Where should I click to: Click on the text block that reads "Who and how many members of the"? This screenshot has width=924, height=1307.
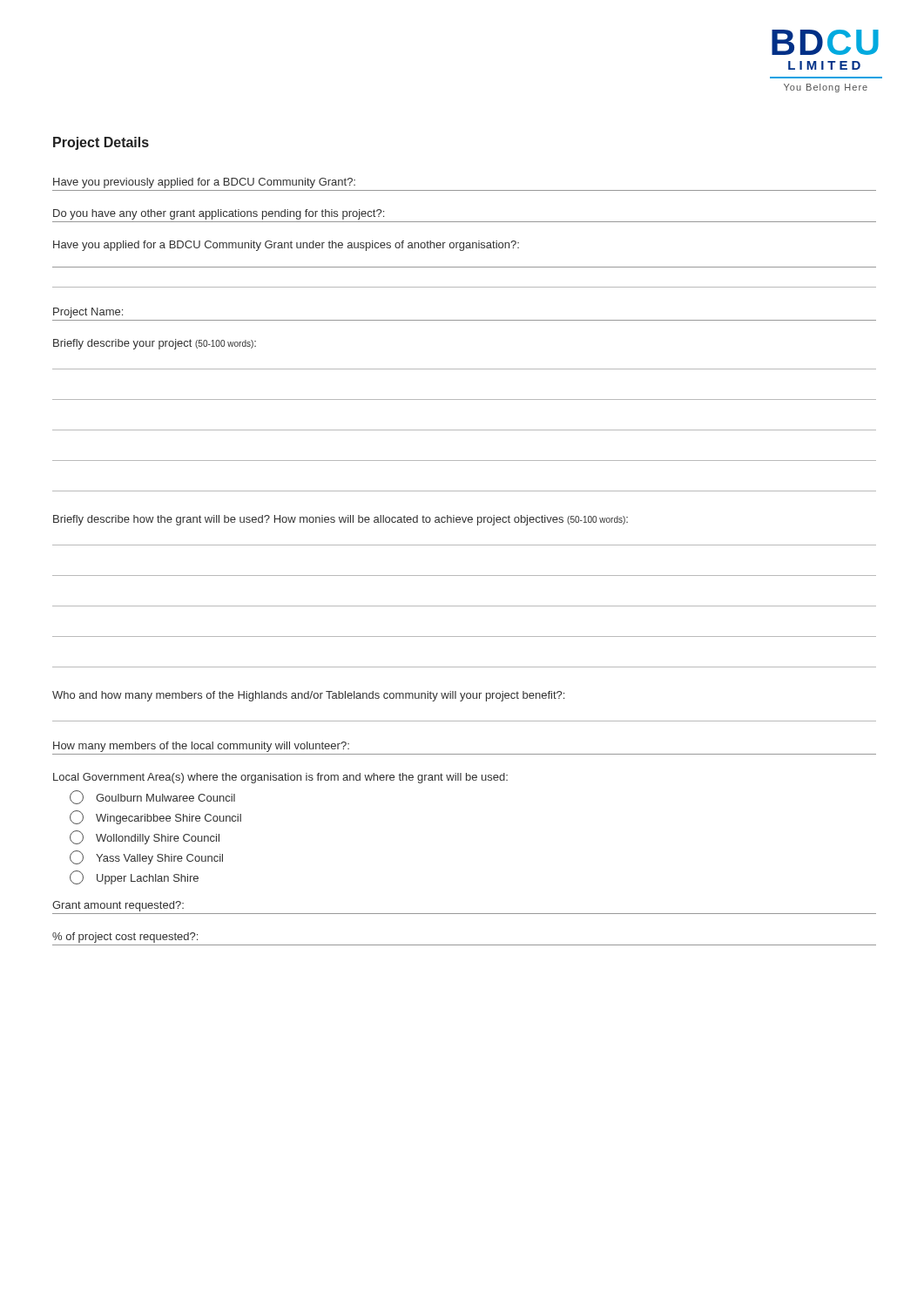click(309, 695)
